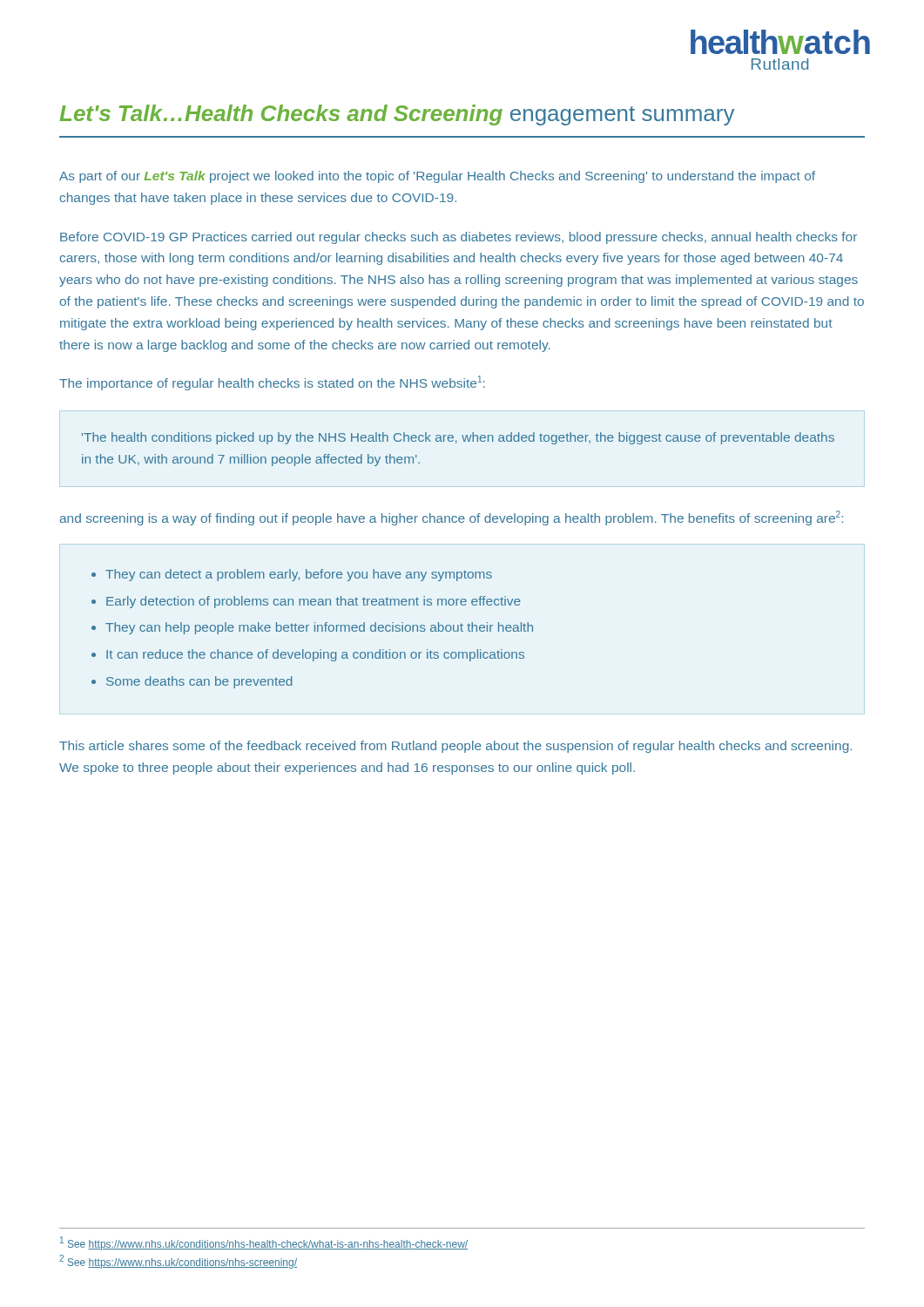Click on the region starting "It can reduce the chance of developing"
The image size is (924, 1307).
pyautogui.click(x=315, y=654)
